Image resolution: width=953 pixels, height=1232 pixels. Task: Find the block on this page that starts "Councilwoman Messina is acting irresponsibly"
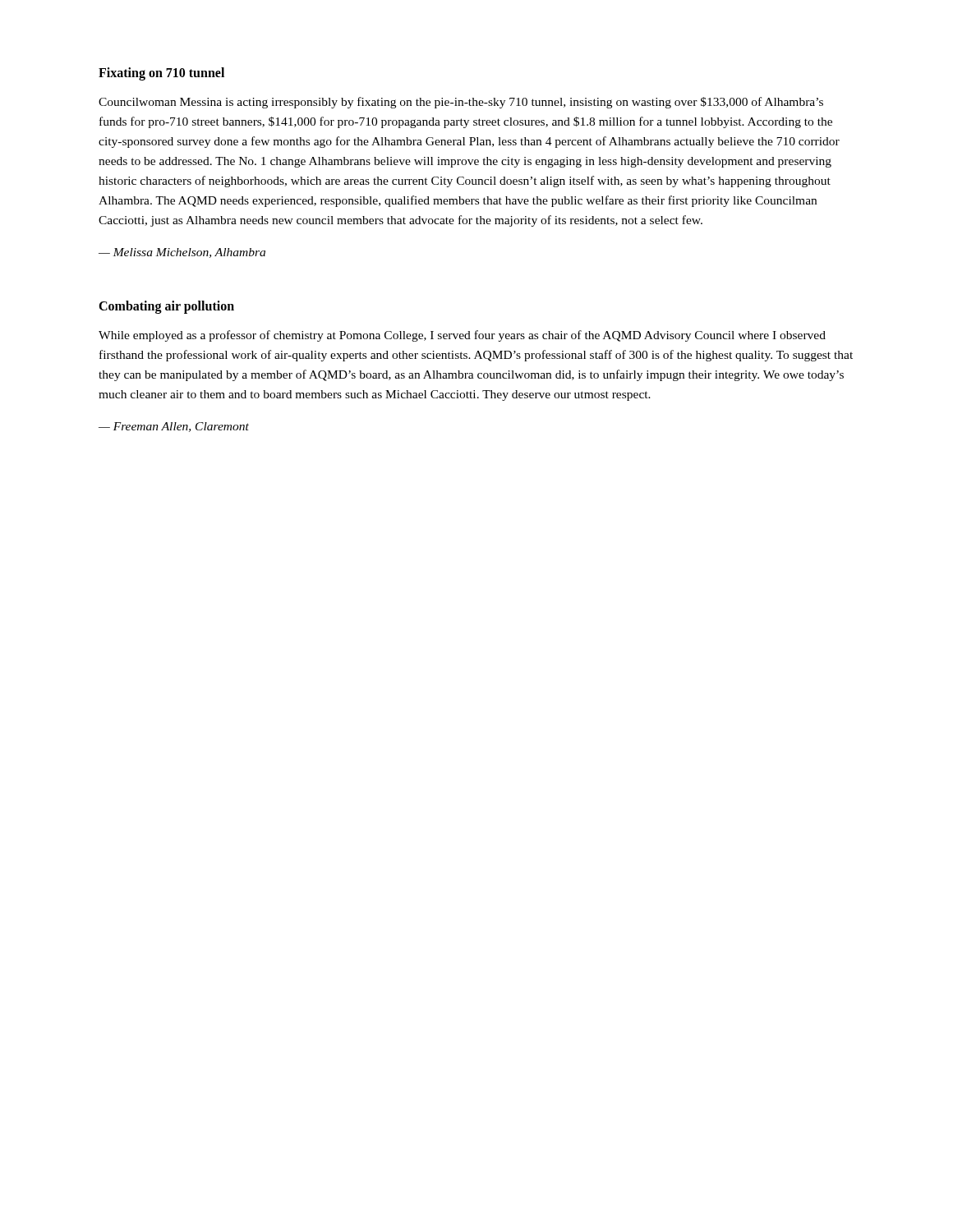click(469, 161)
